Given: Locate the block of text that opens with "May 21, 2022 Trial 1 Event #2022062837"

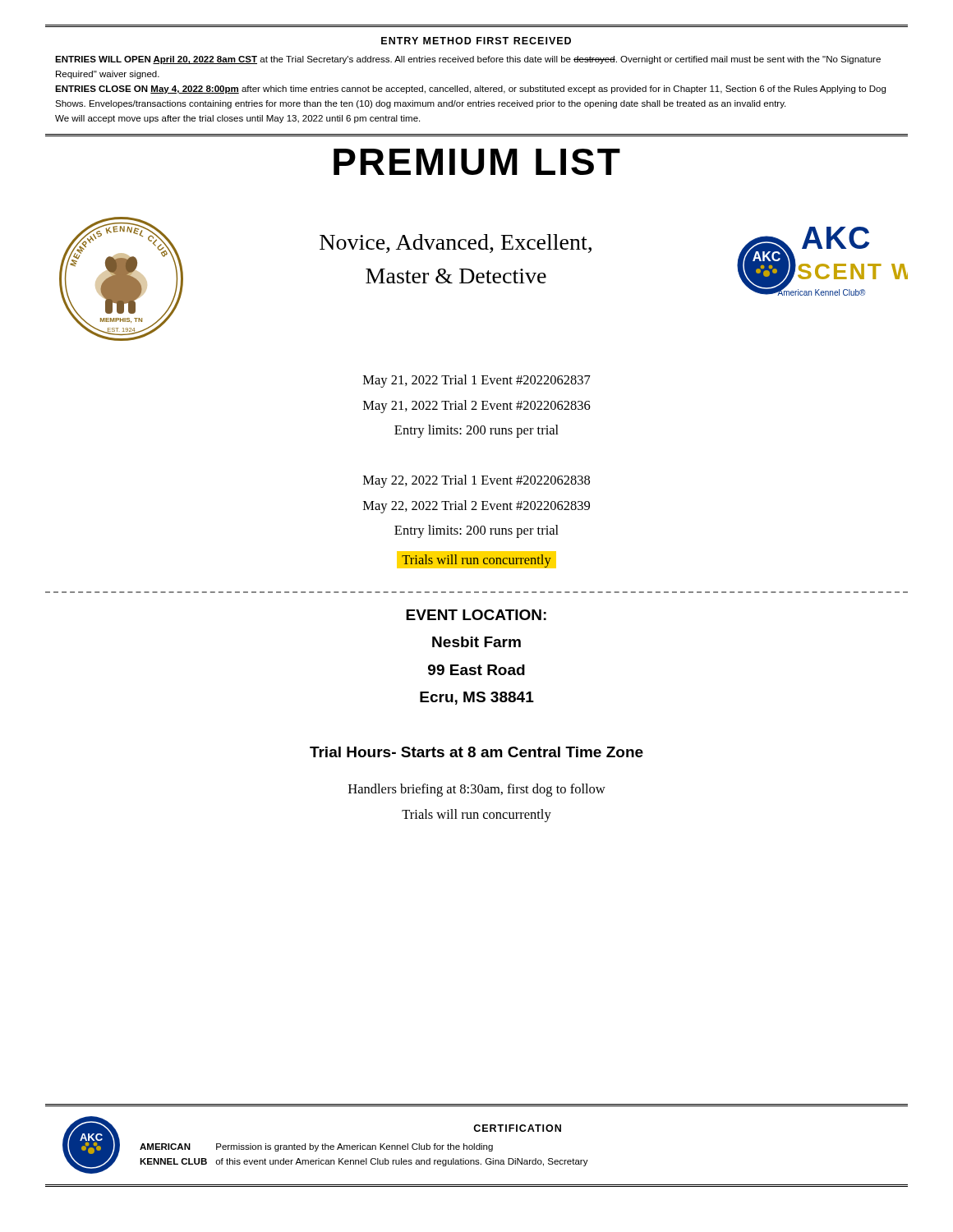Looking at the screenshot, I should (477, 381).
